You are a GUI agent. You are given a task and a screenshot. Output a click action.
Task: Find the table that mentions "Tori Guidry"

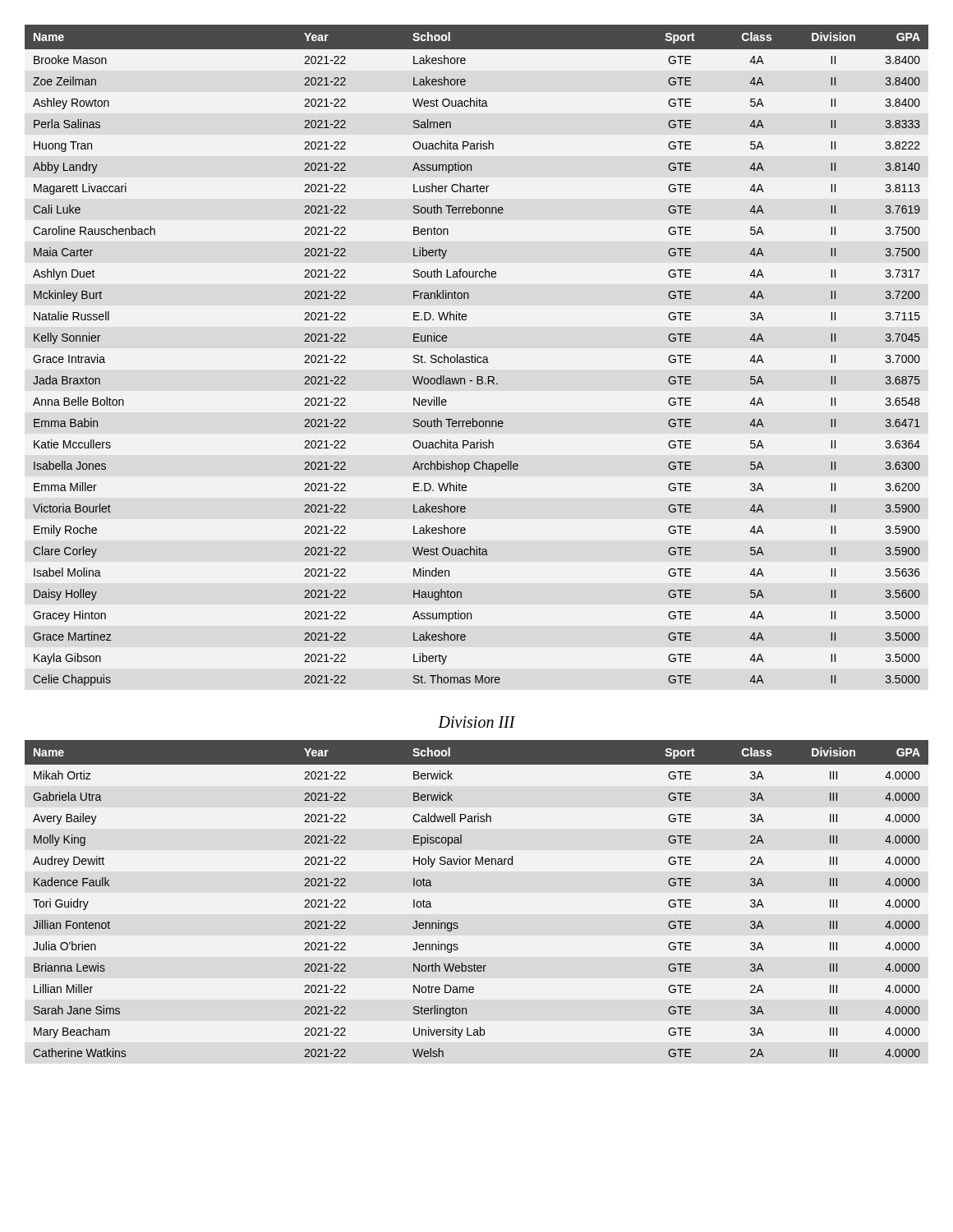pyautogui.click(x=476, y=902)
